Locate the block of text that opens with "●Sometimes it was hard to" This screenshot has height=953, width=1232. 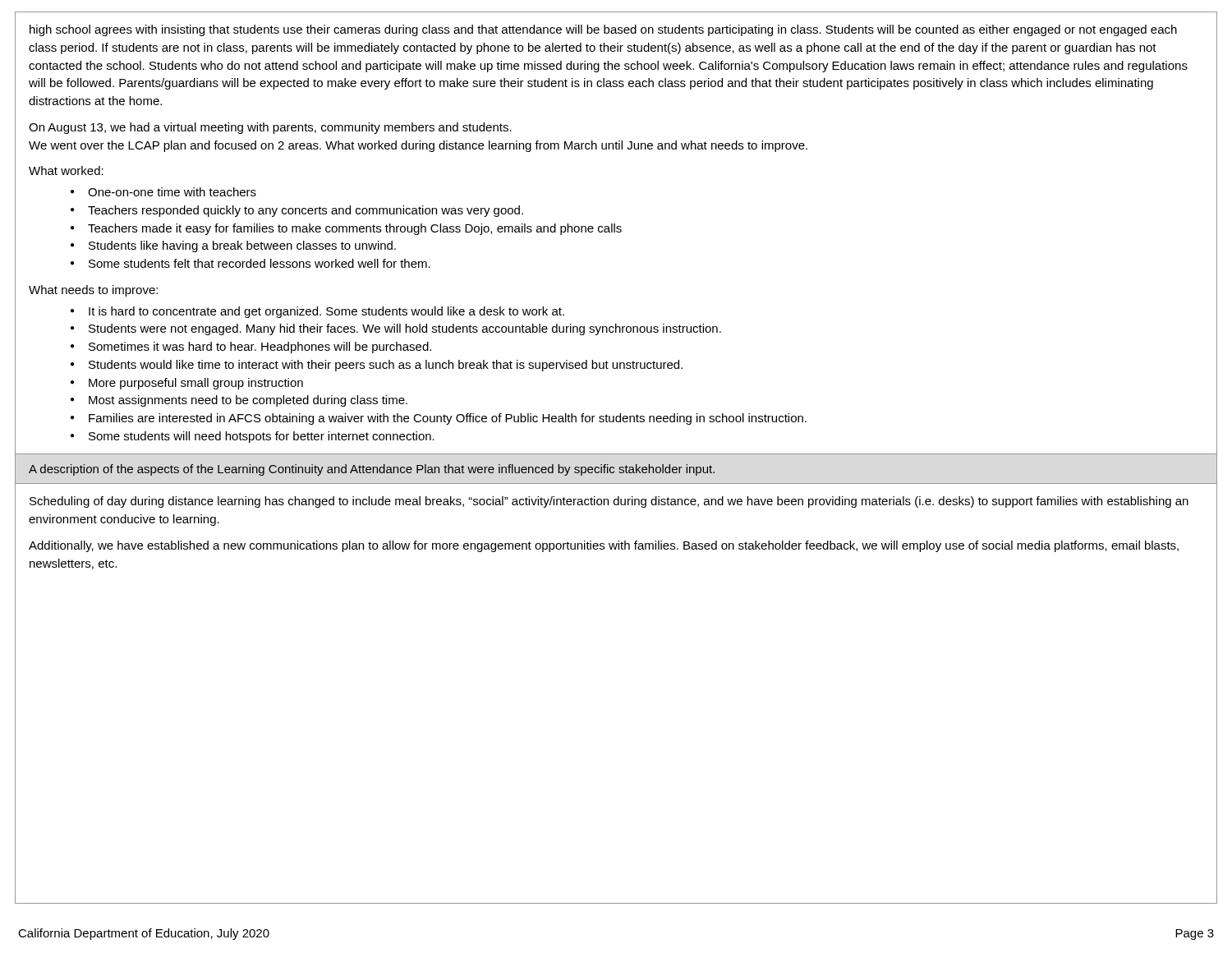click(251, 346)
